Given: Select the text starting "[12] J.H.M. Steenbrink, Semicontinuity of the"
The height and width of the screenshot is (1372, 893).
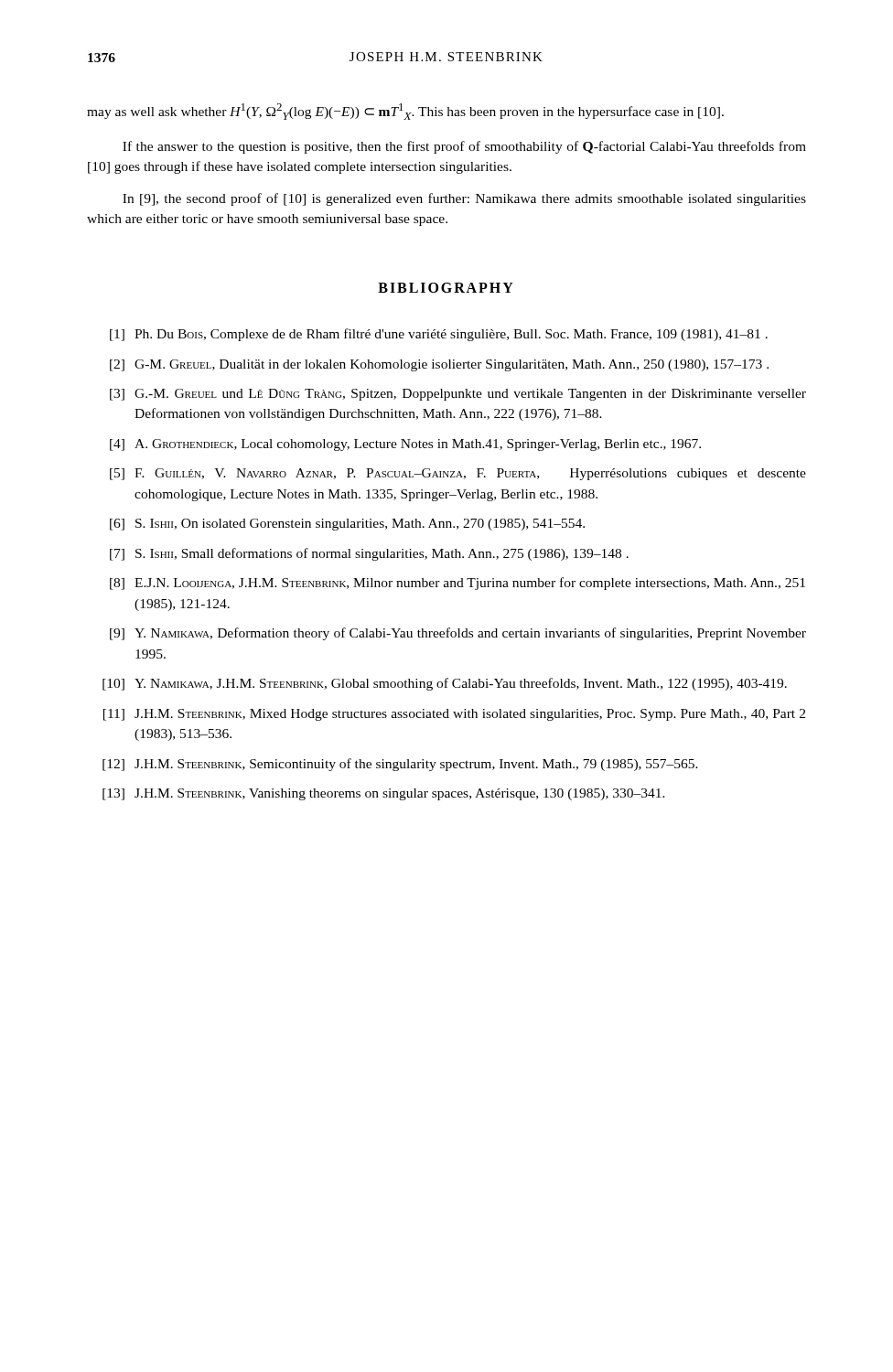Looking at the screenshot, I should [446, 764].
